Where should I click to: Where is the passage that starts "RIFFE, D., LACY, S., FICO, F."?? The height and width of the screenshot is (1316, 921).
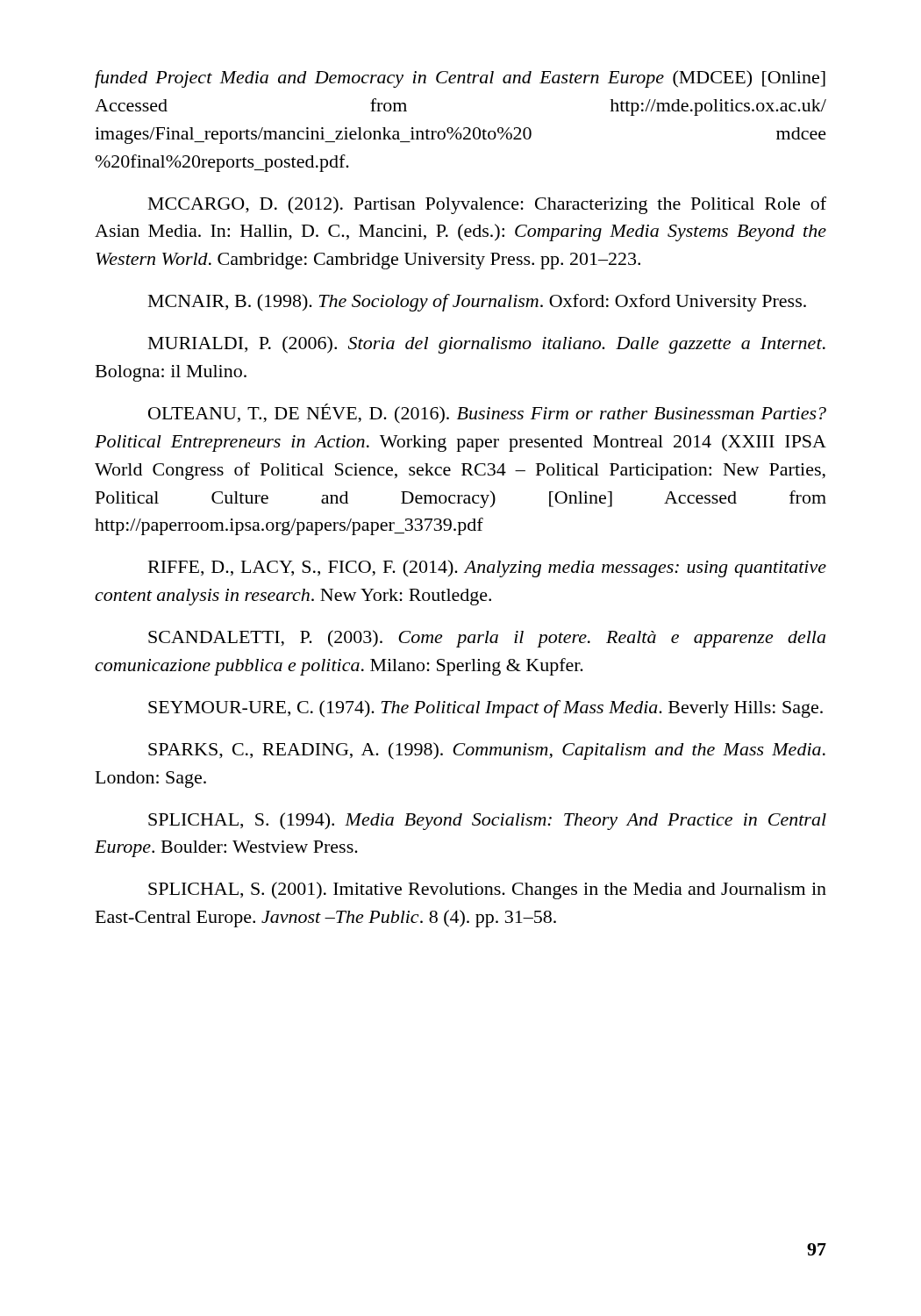click(460, 581)
